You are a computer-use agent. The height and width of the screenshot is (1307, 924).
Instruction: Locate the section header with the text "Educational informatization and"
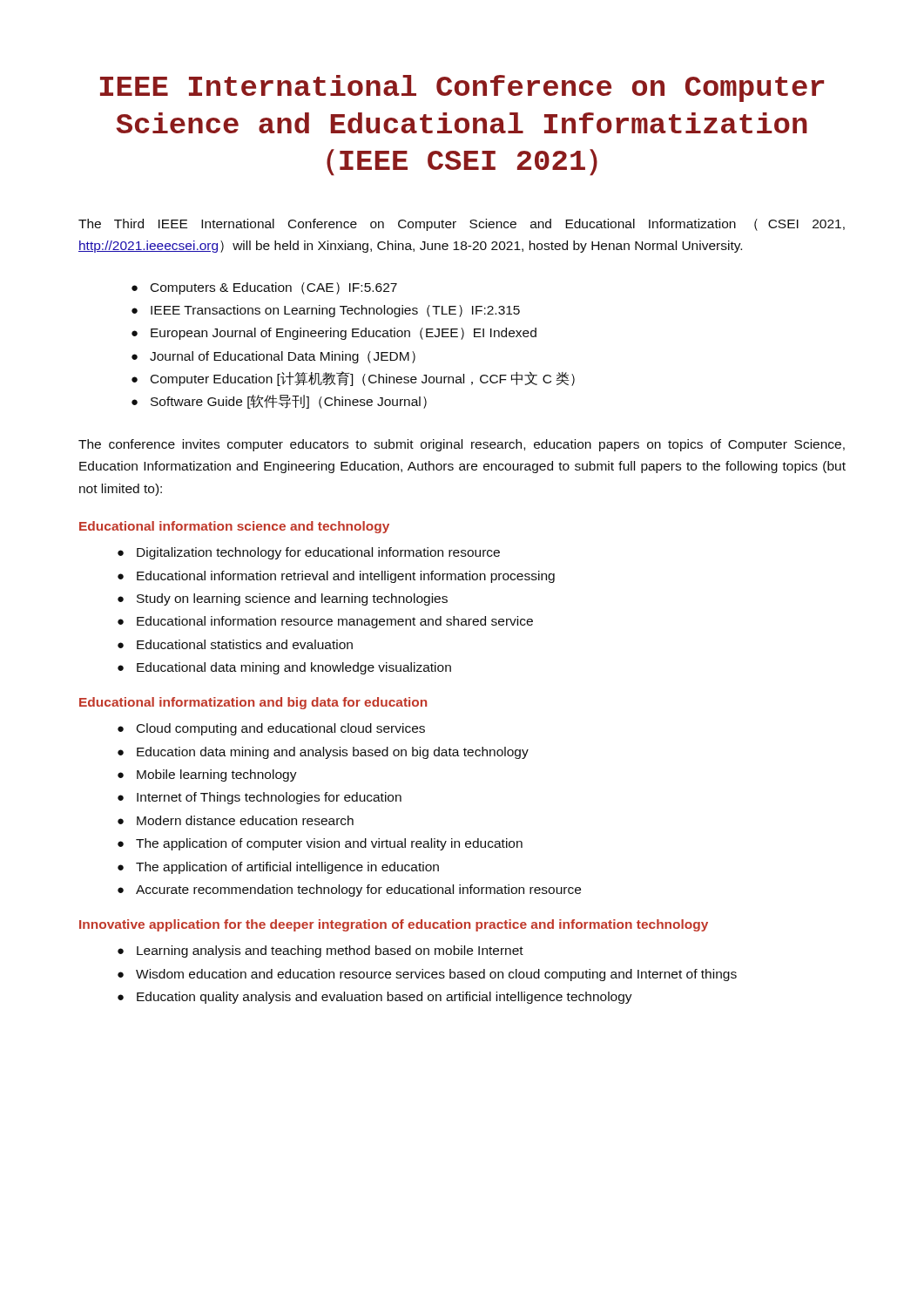253,702
